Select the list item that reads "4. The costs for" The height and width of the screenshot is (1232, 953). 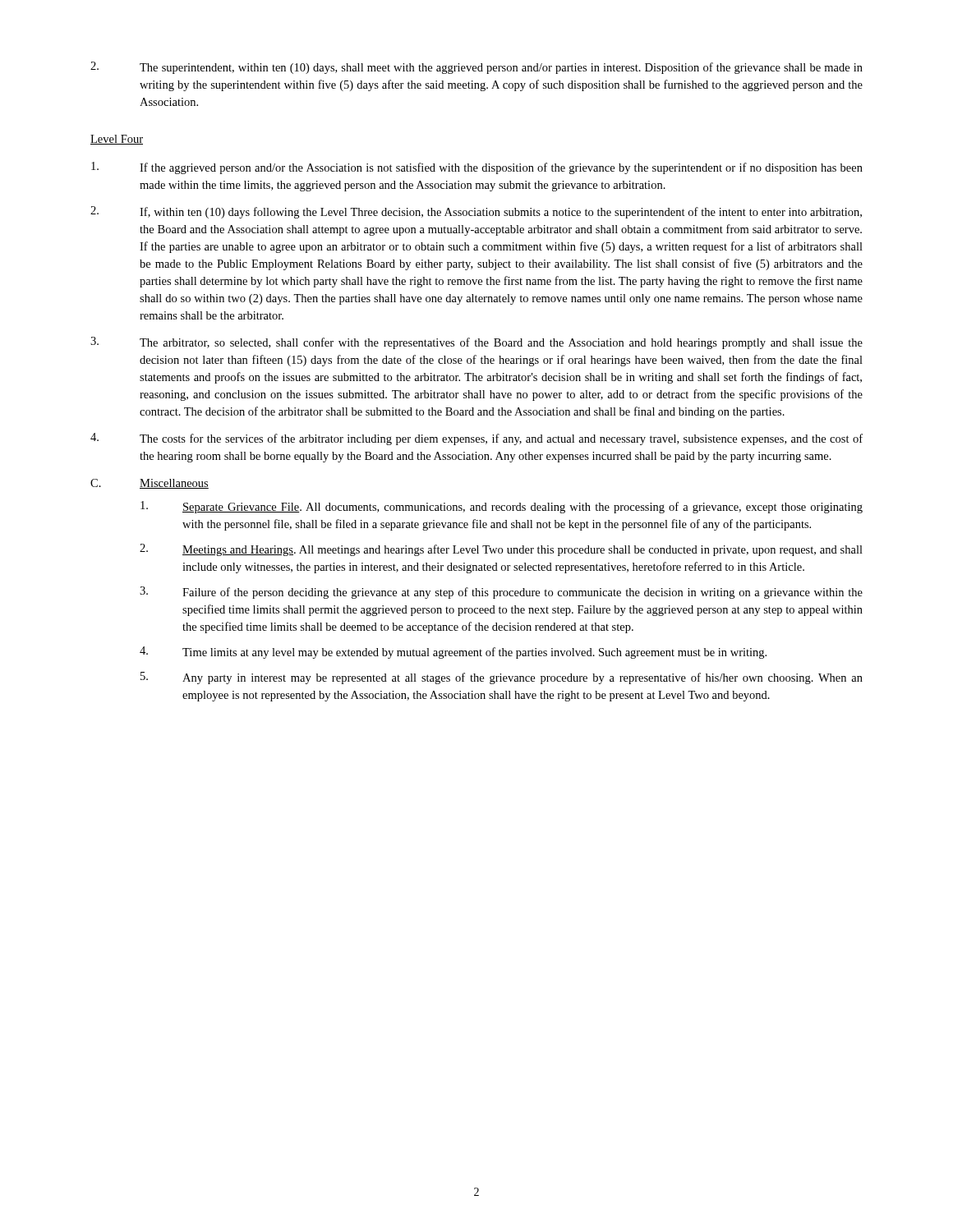tap(476, 448)
